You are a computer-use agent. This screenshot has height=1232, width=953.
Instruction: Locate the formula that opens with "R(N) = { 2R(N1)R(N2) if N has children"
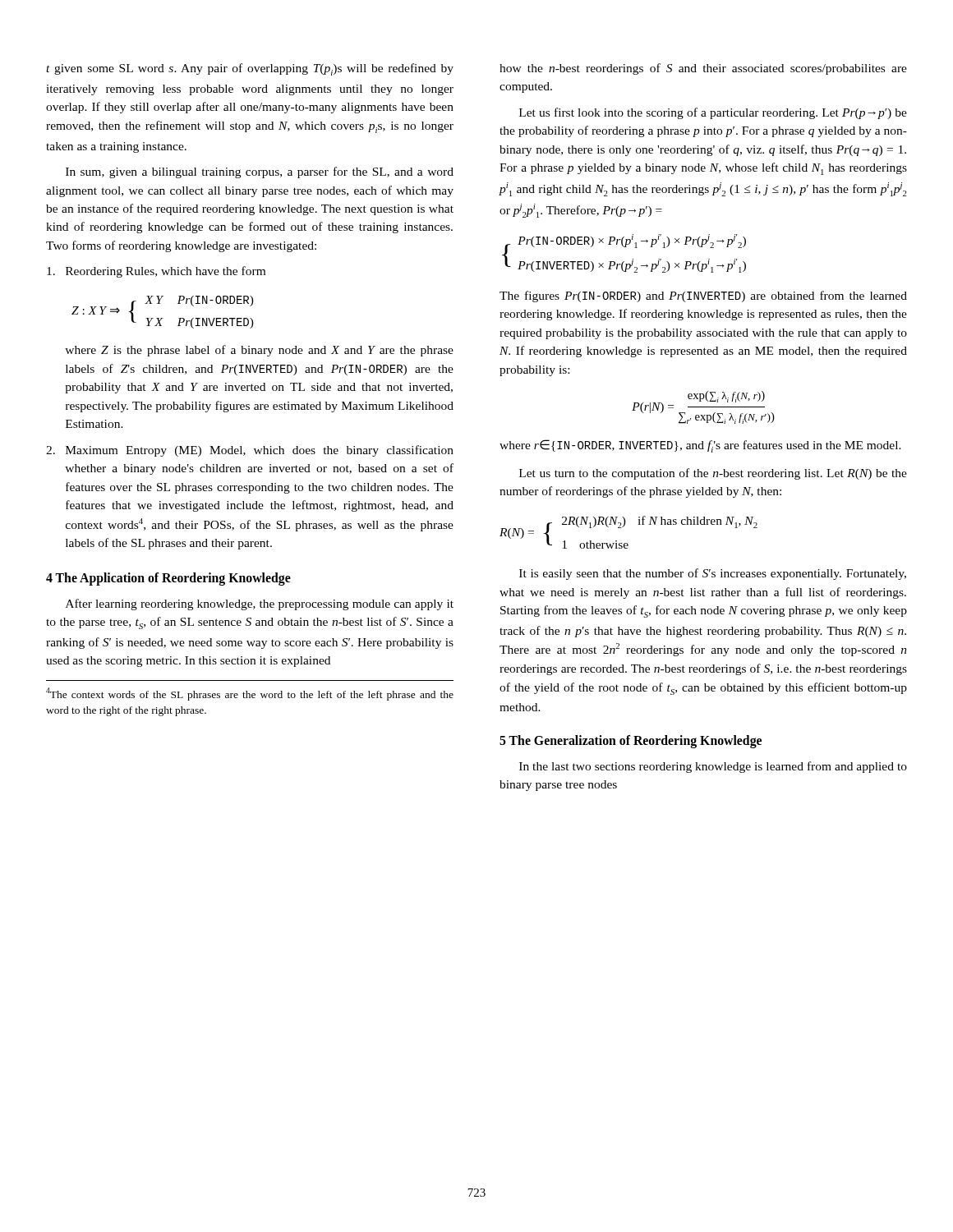(703, 533)
